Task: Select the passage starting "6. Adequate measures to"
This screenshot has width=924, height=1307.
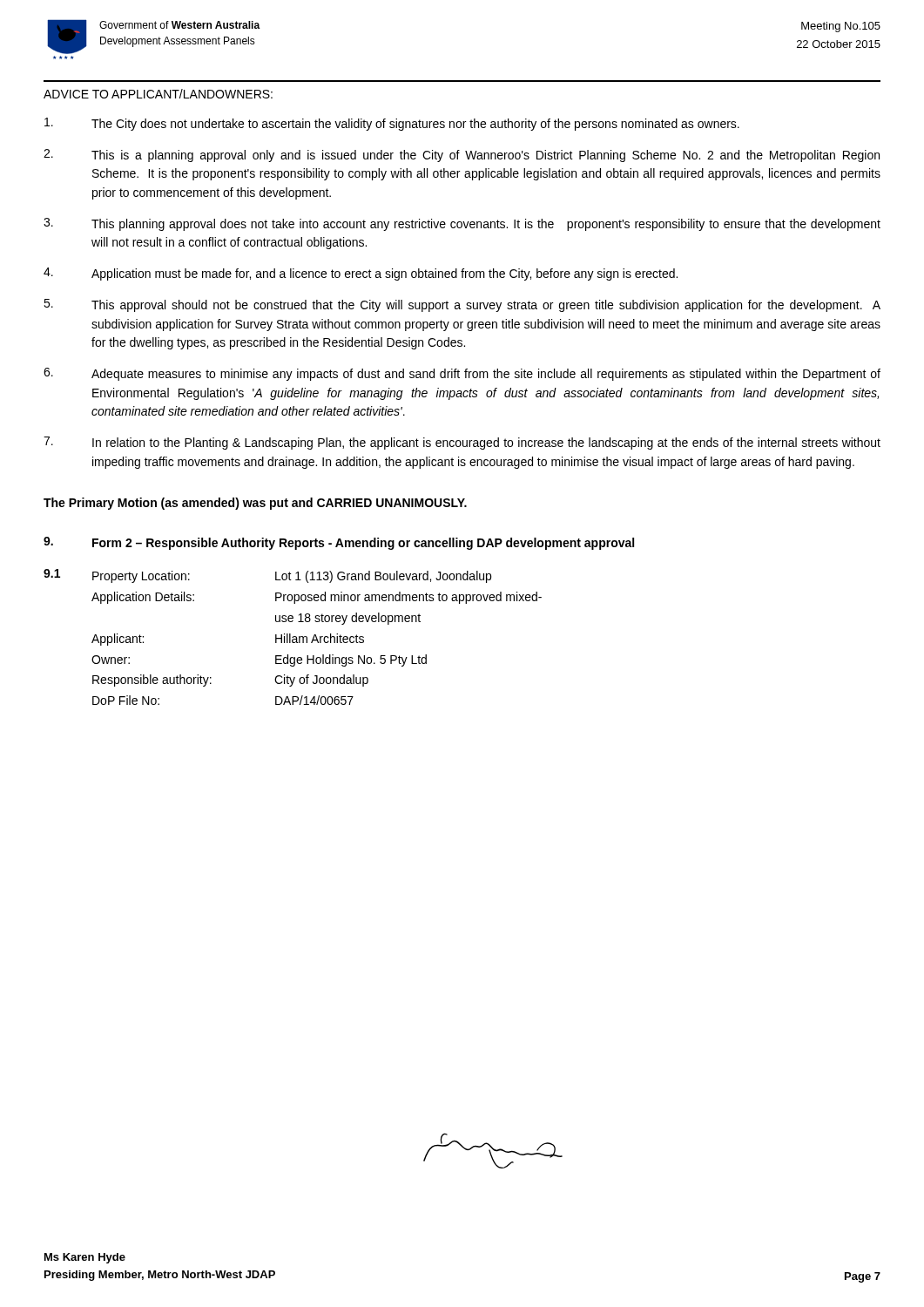Action: tap(462, 393)
